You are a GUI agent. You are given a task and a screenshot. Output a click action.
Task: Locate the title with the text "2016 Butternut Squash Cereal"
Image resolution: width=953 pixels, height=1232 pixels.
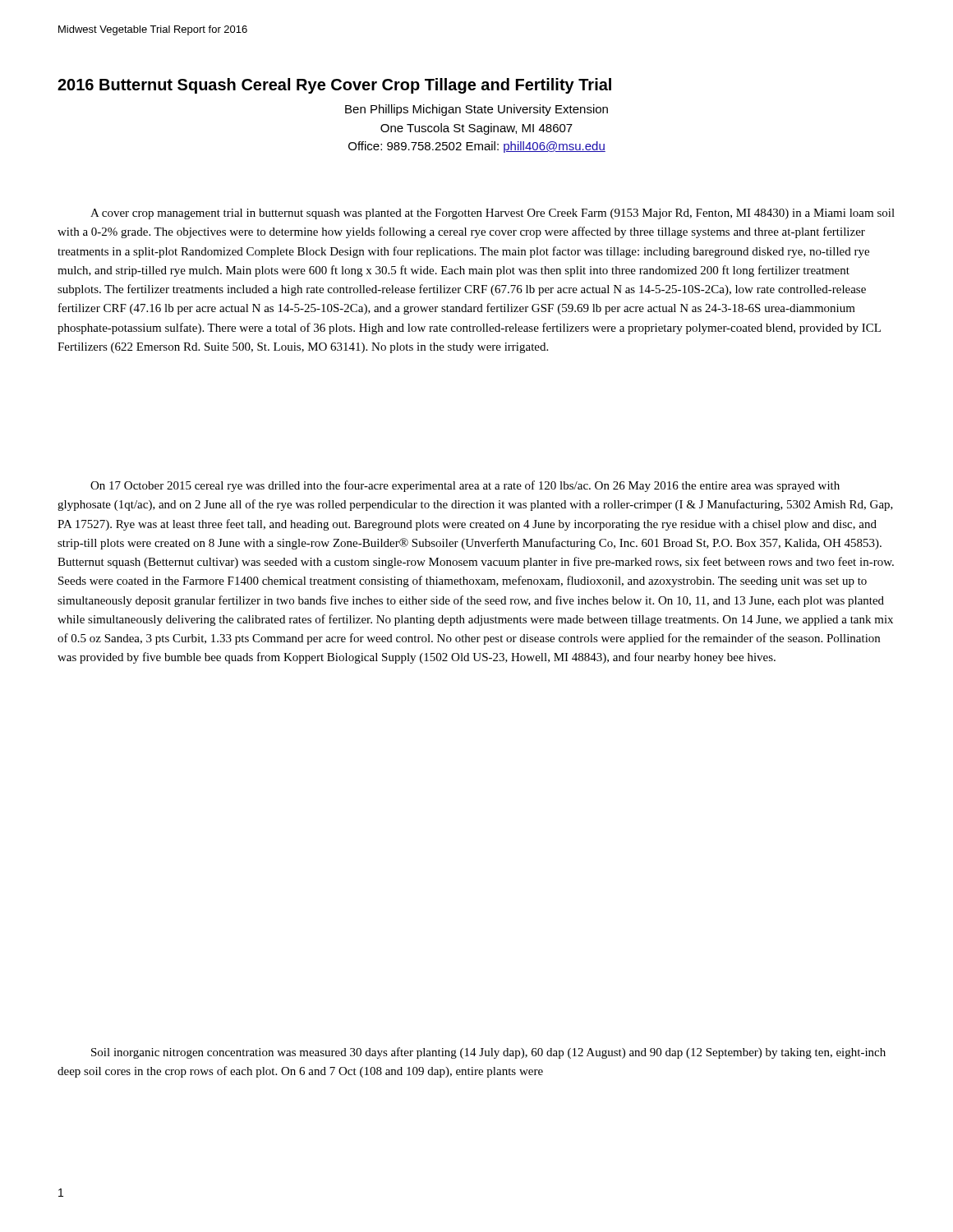[x=476, y=115]
